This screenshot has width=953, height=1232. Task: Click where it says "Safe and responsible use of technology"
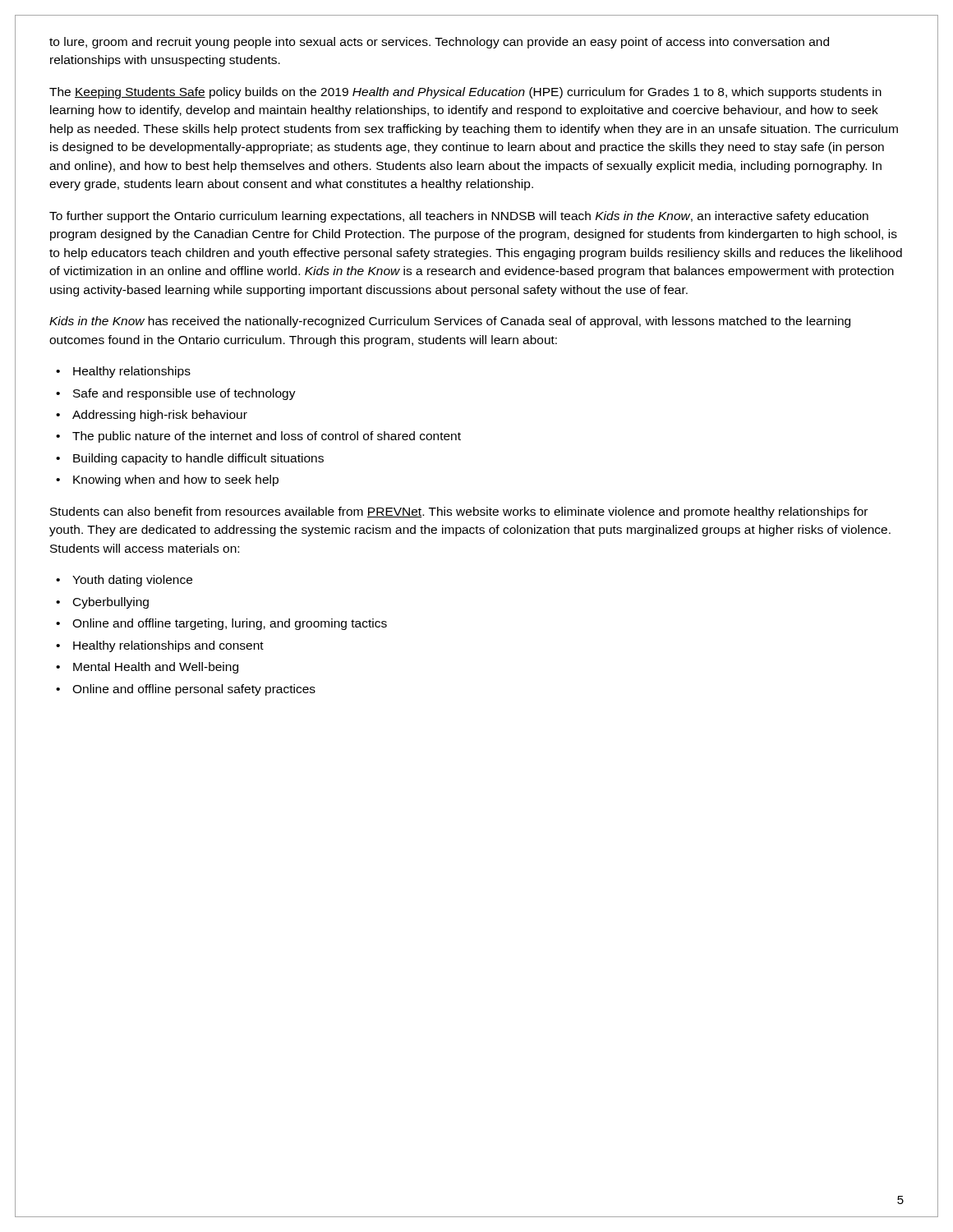(184, 393)
